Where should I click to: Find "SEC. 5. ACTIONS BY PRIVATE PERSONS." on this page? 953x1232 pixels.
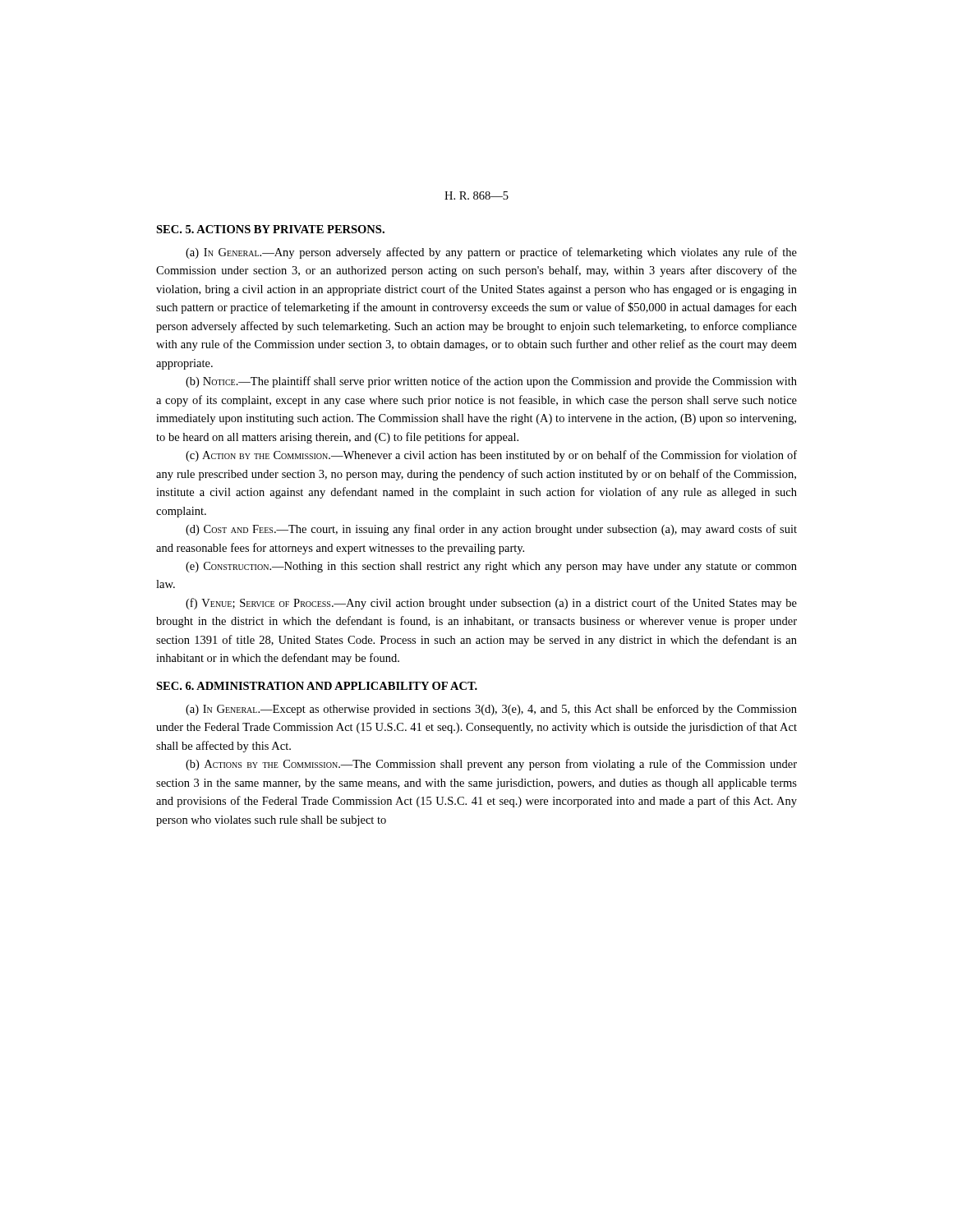tap(271, 229)
